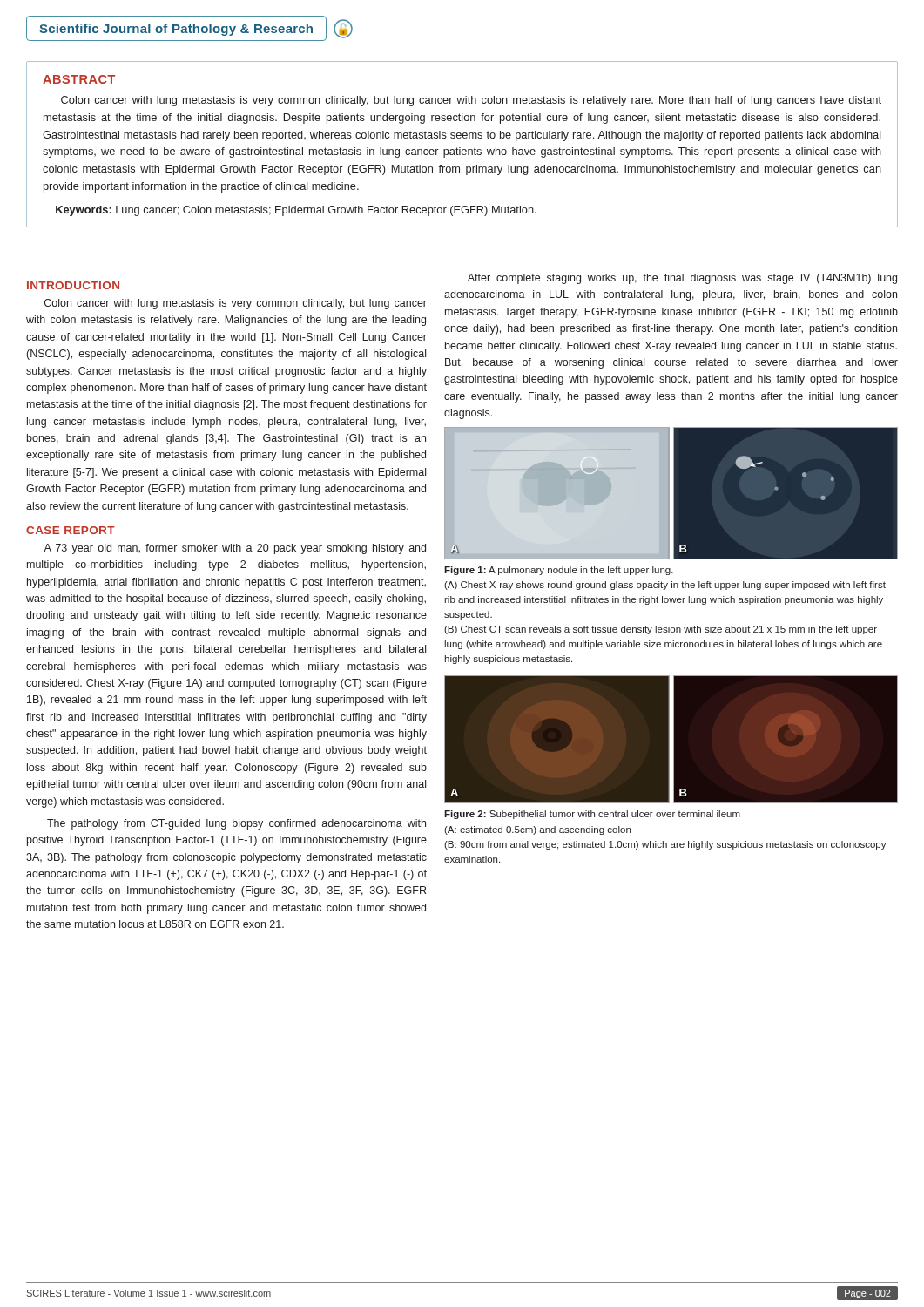Locate the caption that says "Figure 1: A pulmonary nodule in"

[665, 615]
